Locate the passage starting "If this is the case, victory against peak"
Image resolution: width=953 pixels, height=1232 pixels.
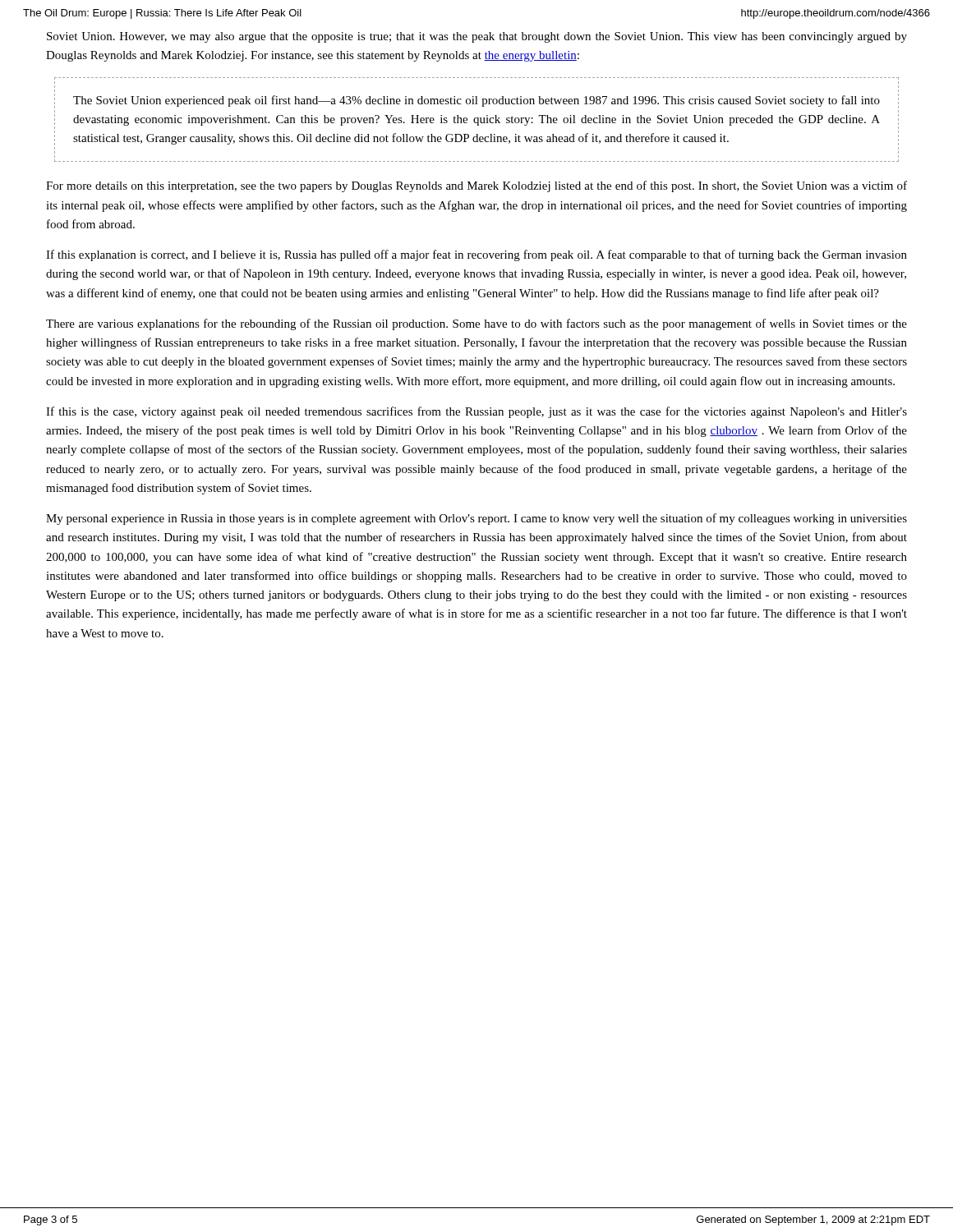tap(476, 450)
